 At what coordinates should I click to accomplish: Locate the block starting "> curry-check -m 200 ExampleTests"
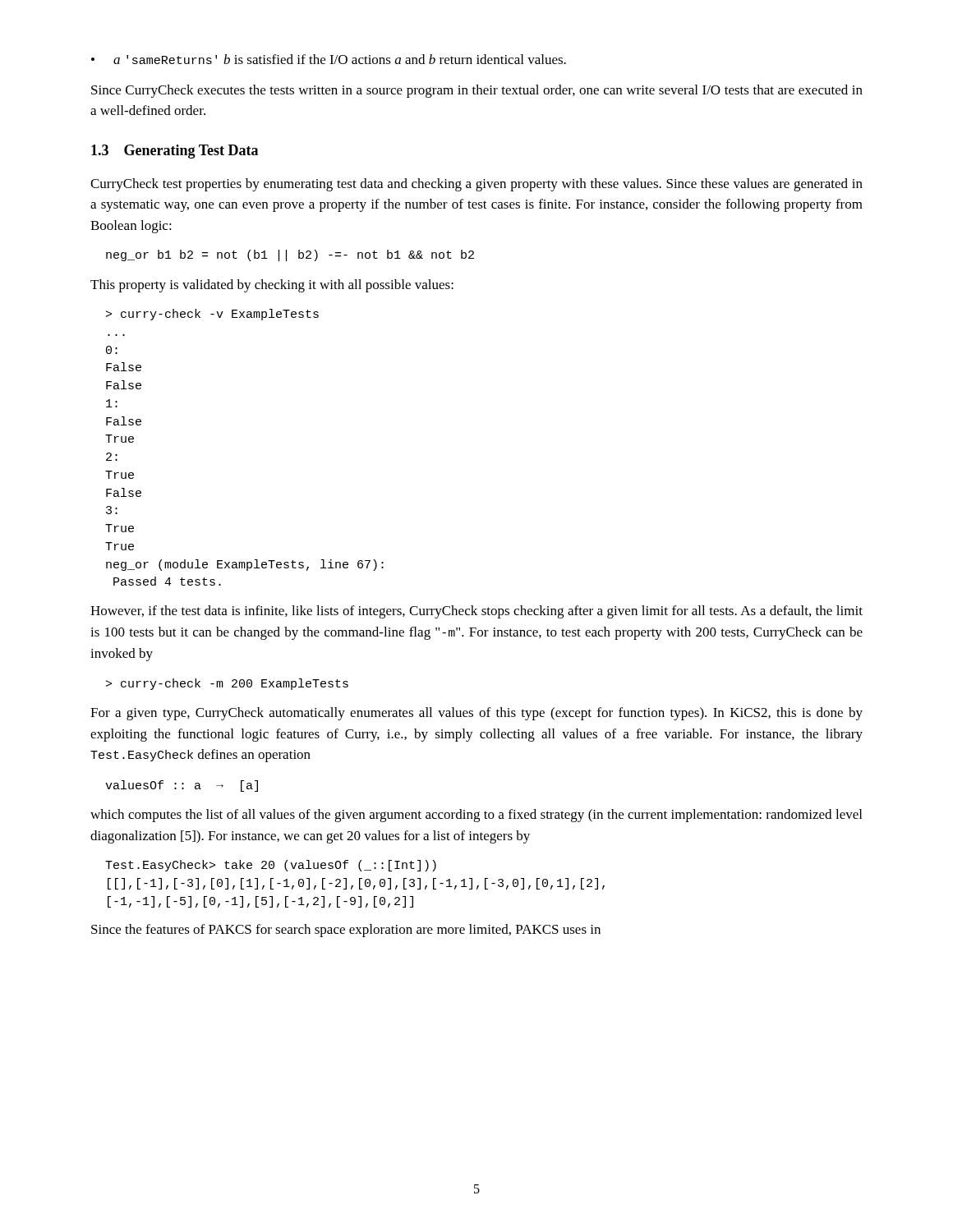[227, 684]
